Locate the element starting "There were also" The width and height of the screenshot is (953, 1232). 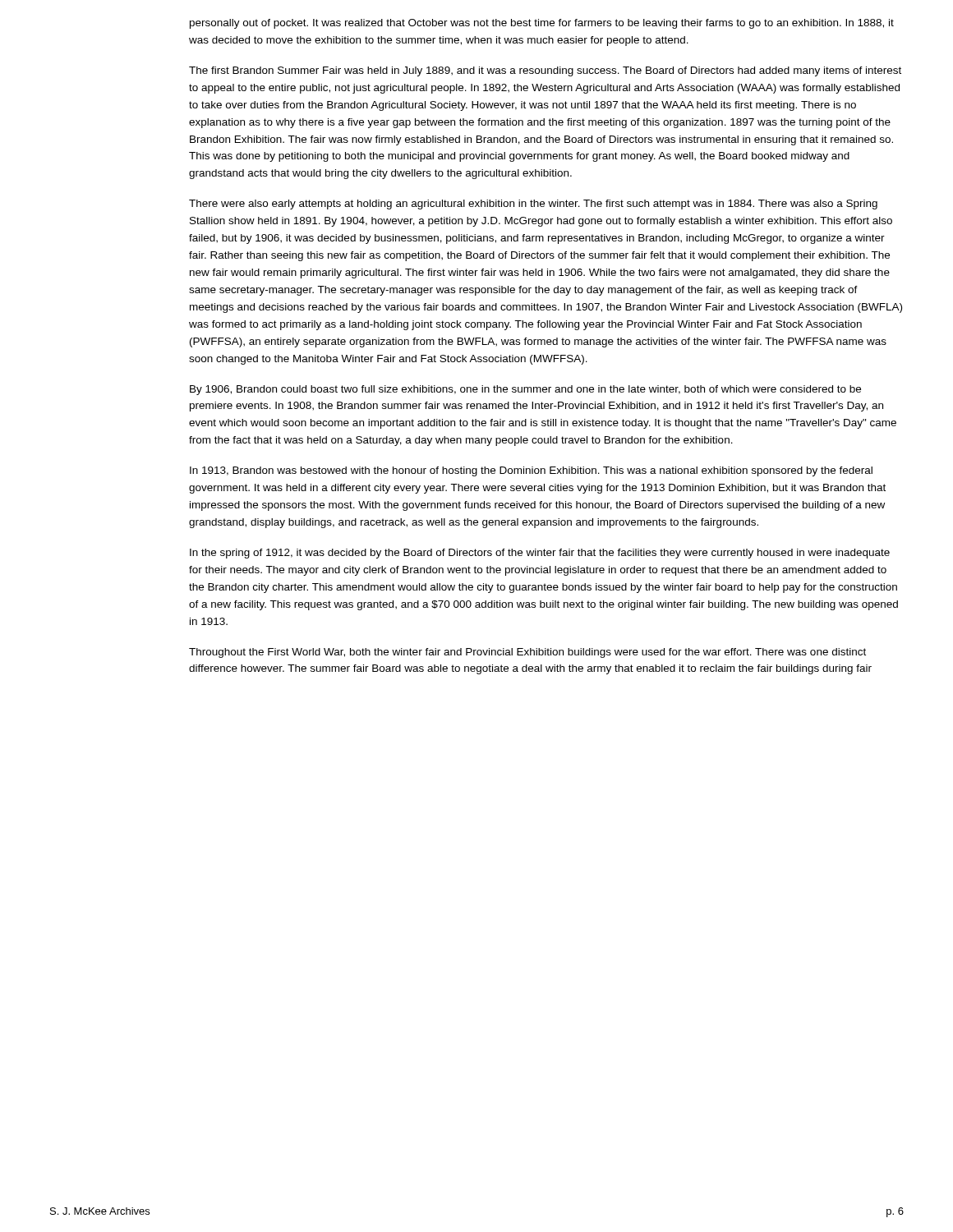pyautogui.click(x=546, y=281)
